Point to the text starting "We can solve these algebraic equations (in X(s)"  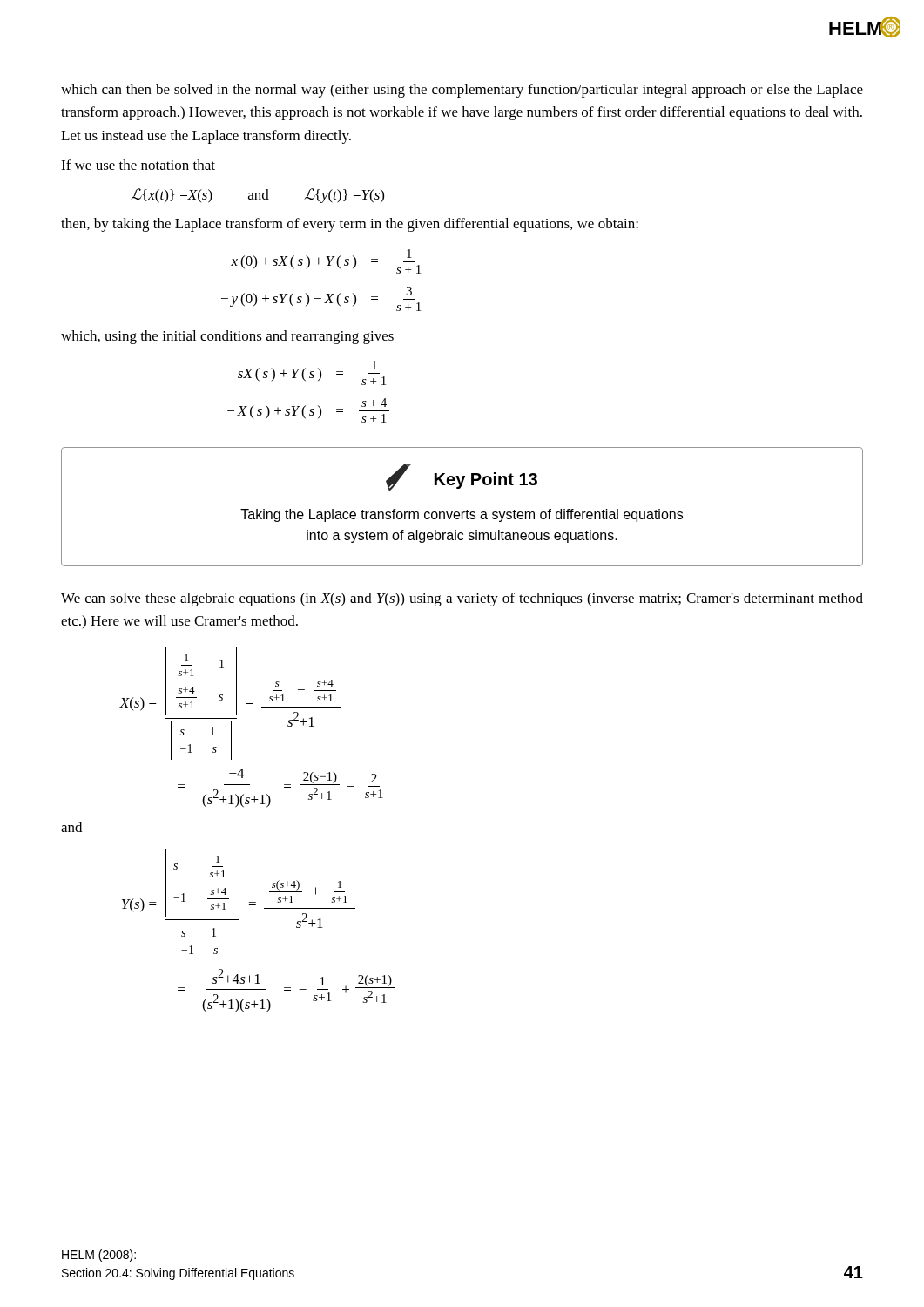462,610
